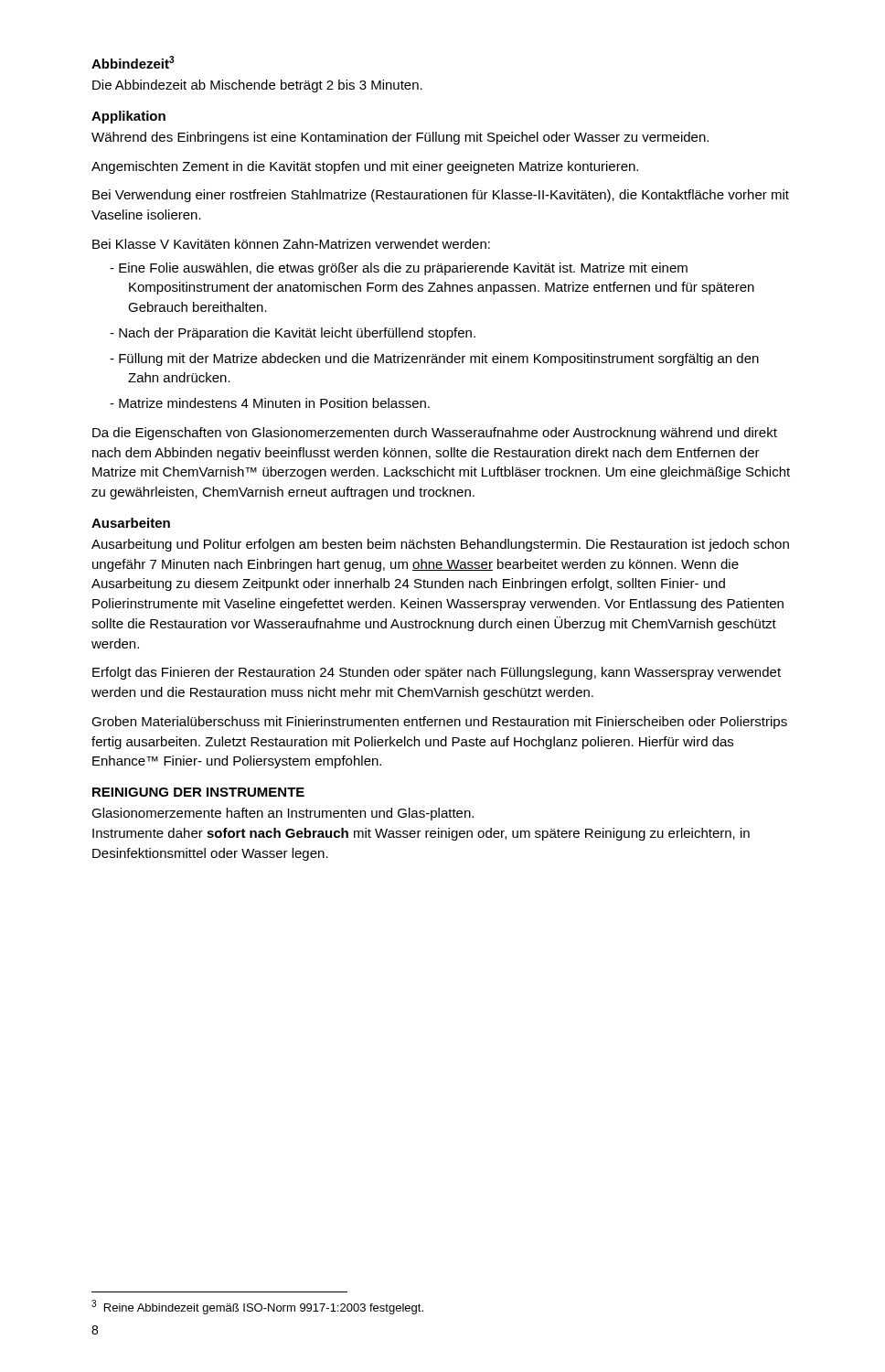Find the list item with the text "Nach der Präparation die Kavität leicht überfüllend stopfen."

[x=297, y=332]
